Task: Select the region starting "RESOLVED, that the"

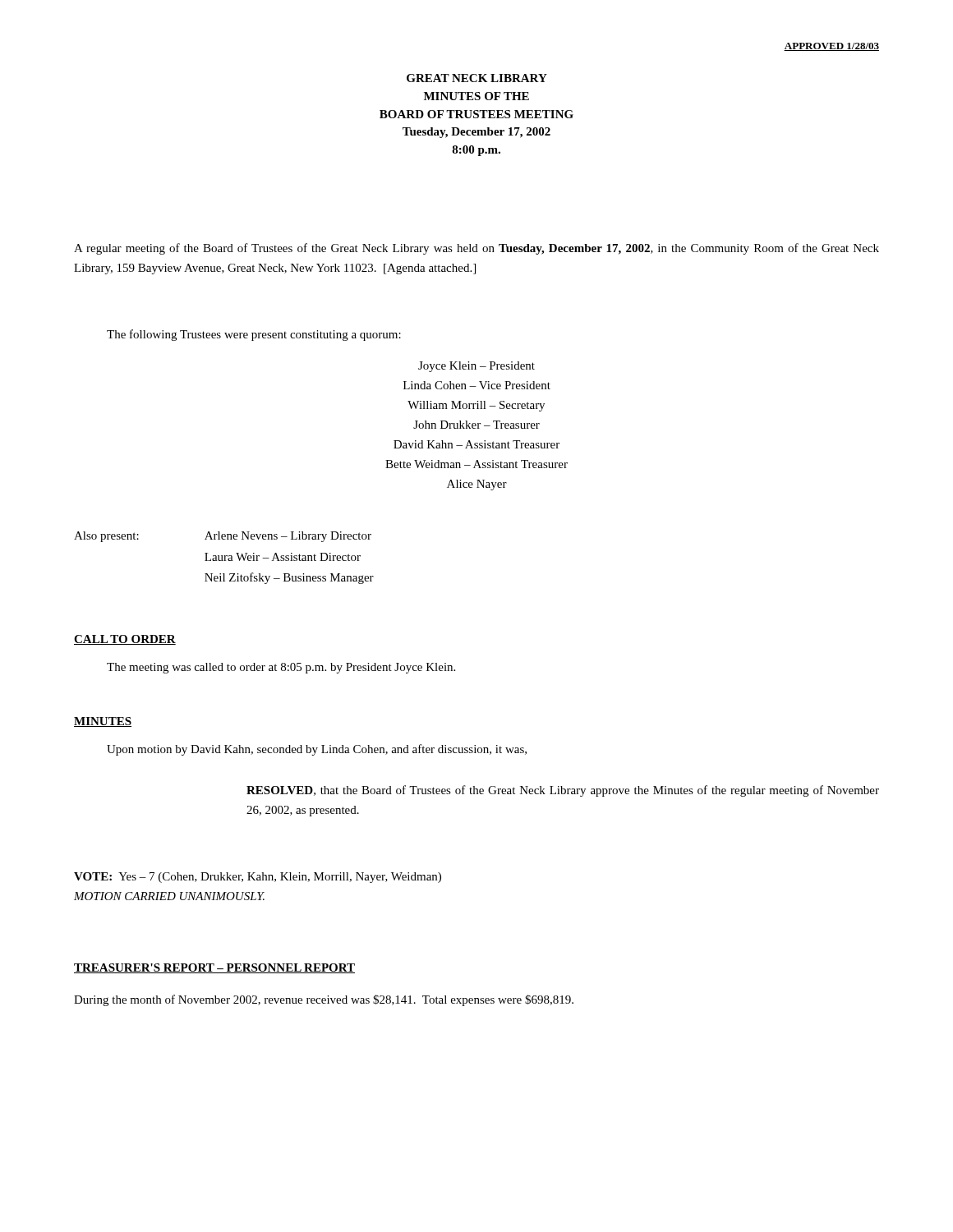Action: 563,800
